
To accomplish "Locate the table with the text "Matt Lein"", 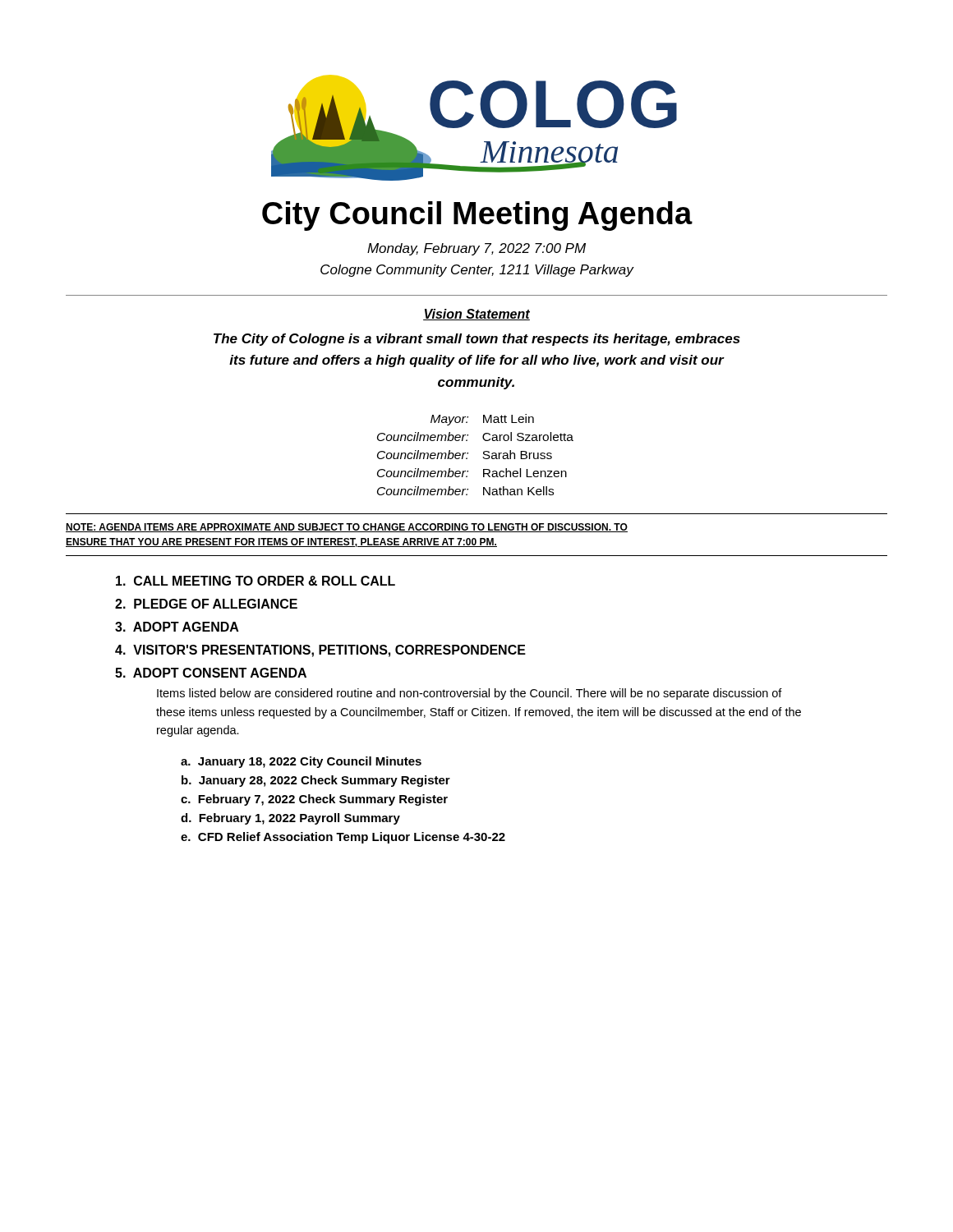I will coord(476,455).
